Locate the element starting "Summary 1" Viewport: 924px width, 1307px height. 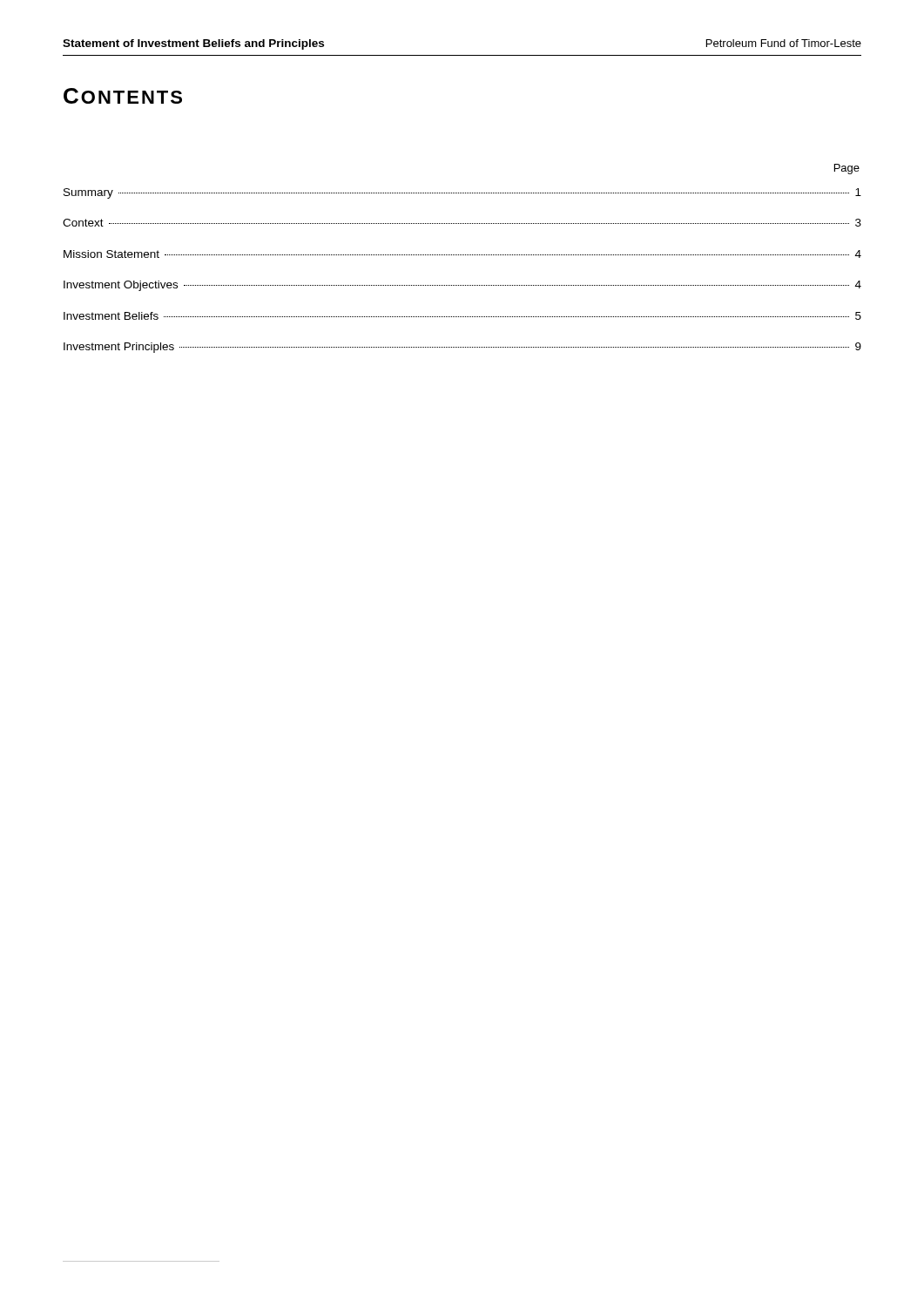[x=462, y=191]
